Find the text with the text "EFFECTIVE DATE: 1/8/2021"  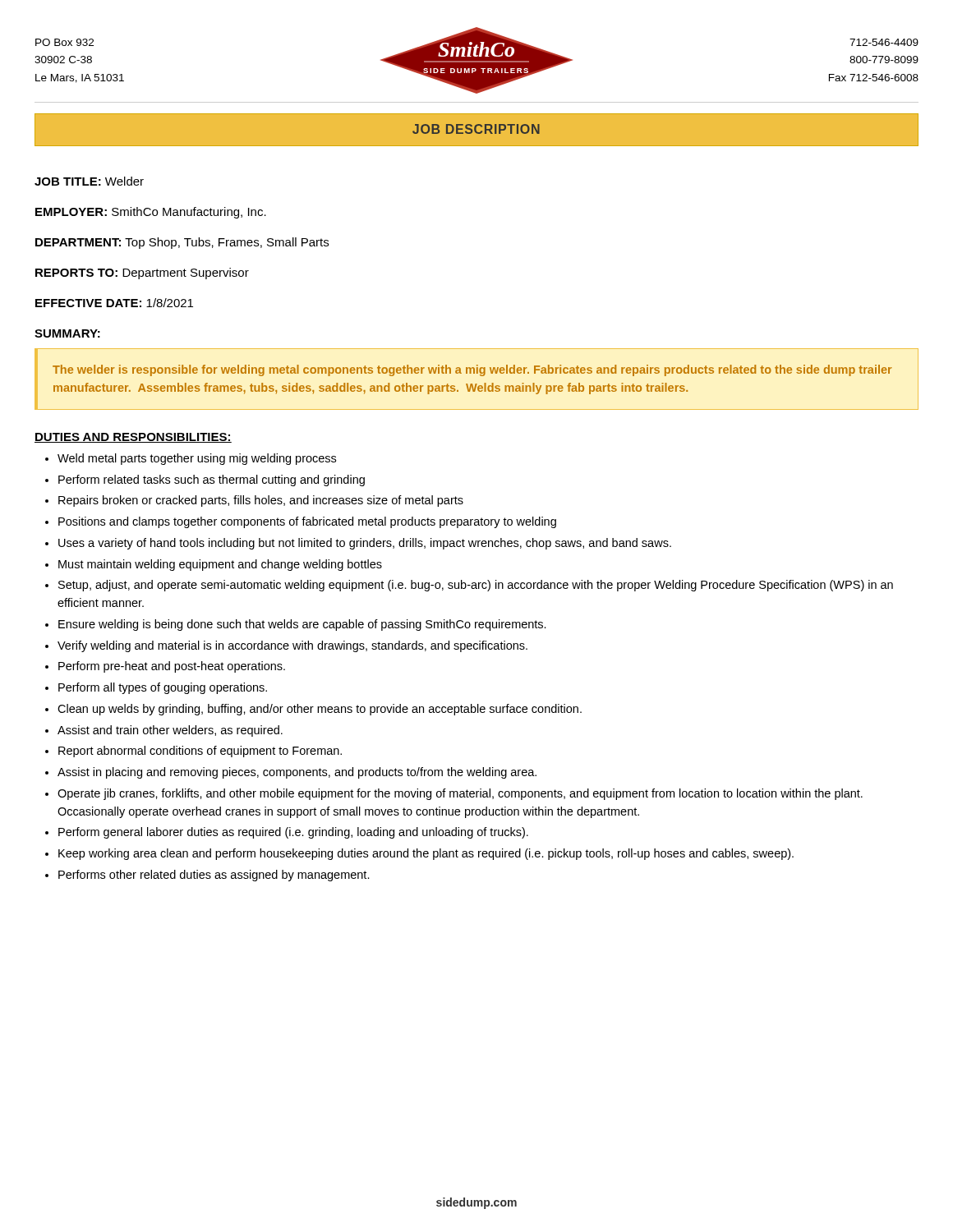(114, 303)
